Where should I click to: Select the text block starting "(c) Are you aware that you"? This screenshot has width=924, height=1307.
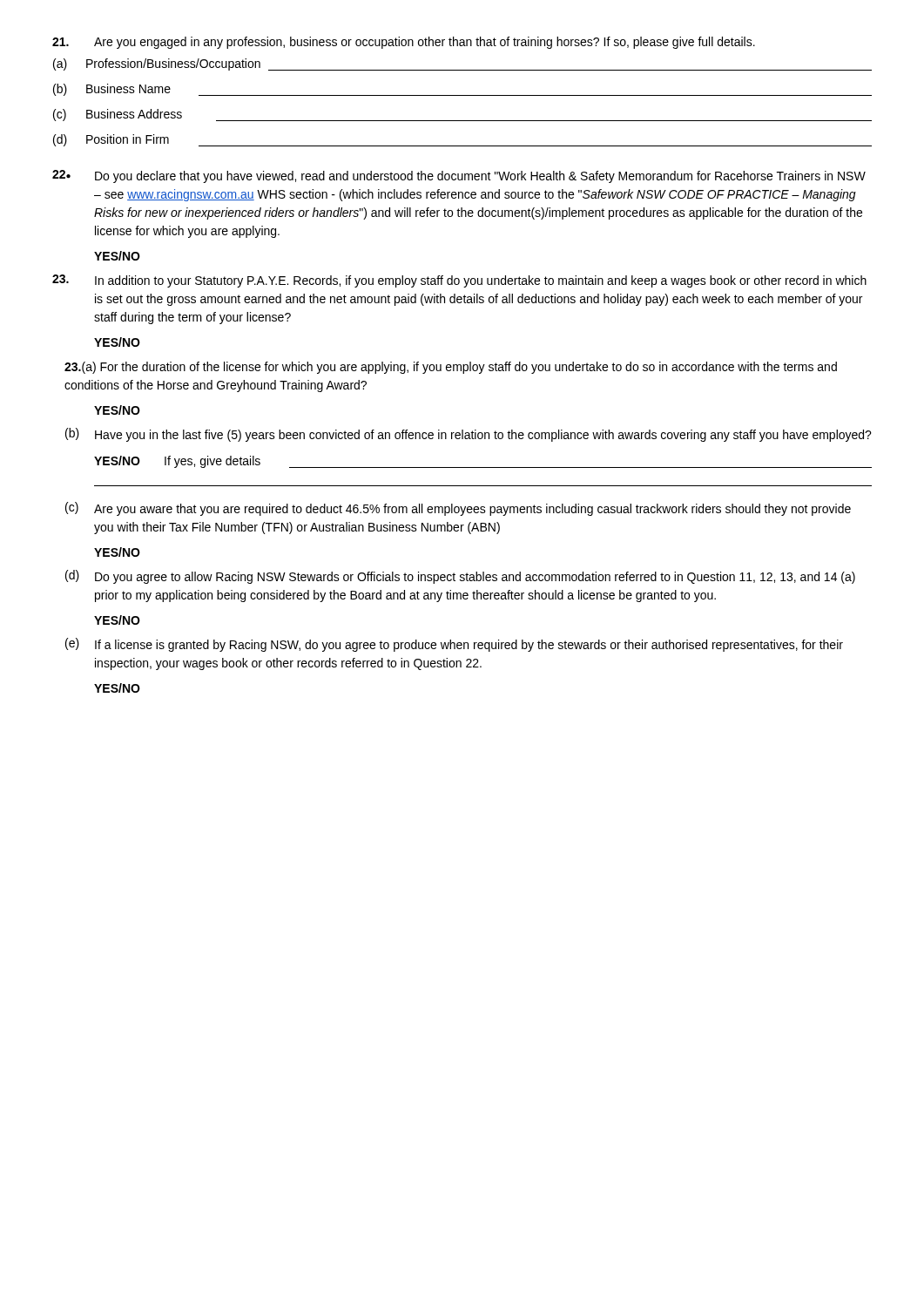tap(468, 518)
